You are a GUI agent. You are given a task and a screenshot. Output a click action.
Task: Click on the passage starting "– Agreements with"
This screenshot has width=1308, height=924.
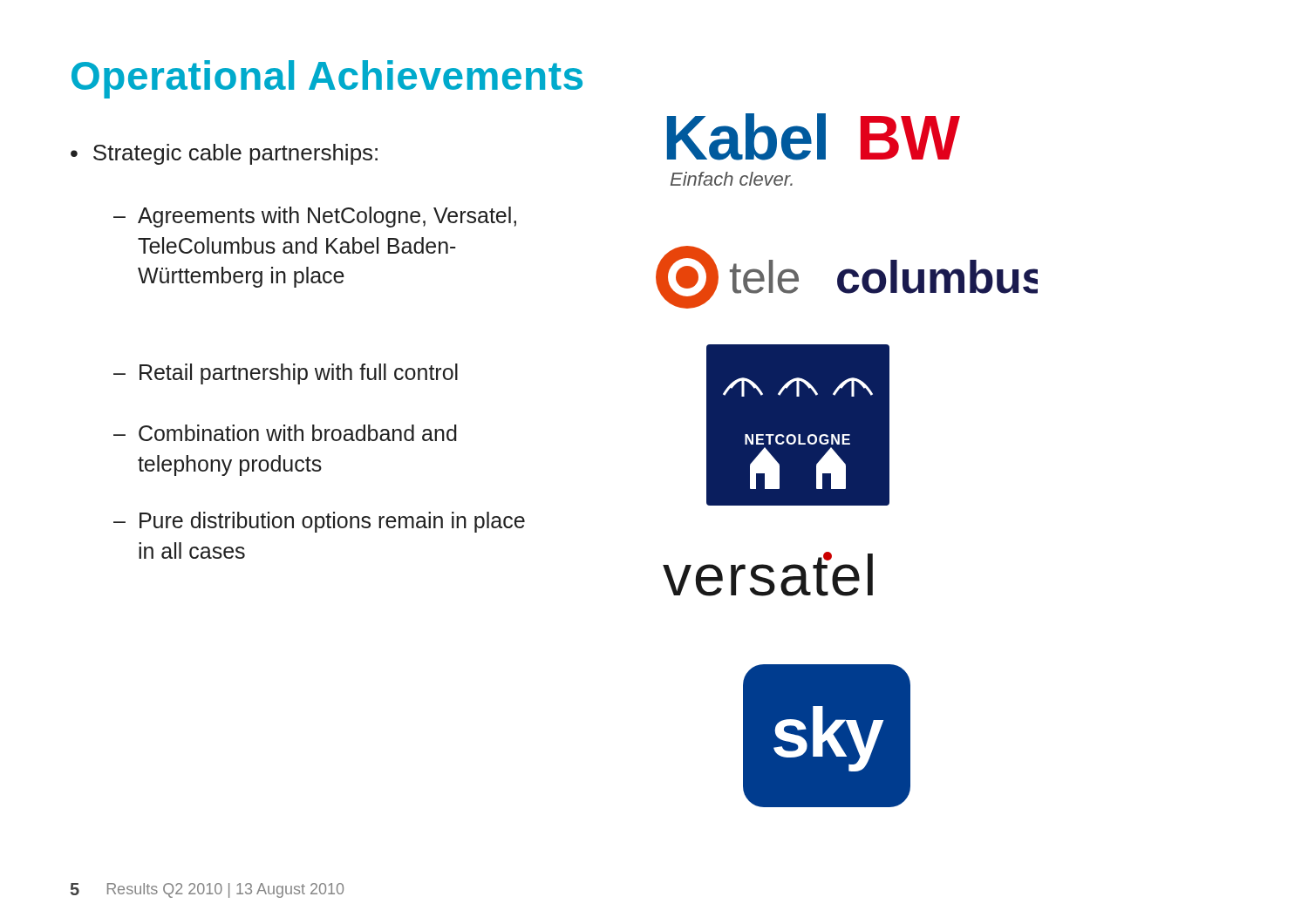pos(316,246)
